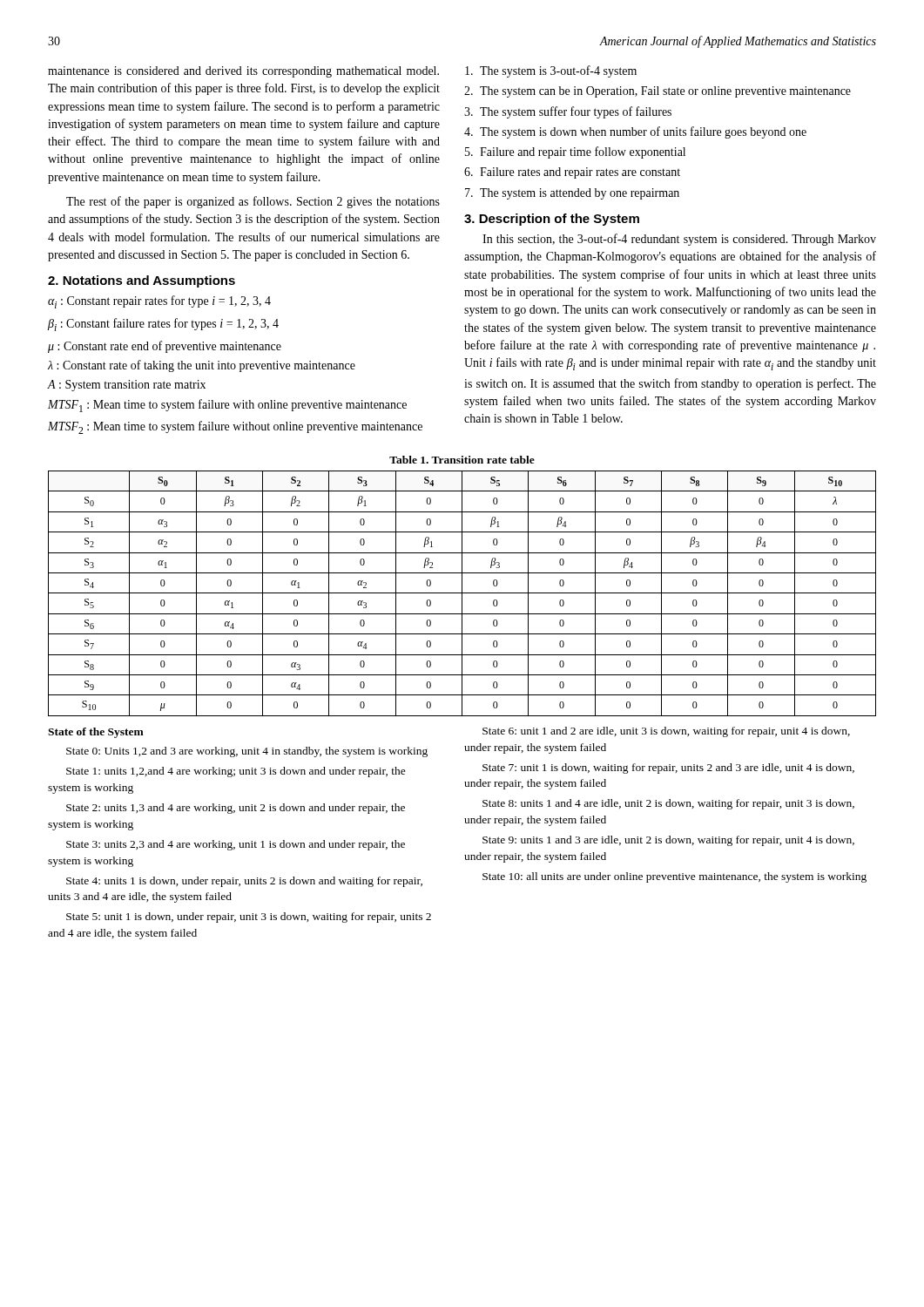The width and height of the screenshot is (924, 1307).
Task: Point to the block beginning "In this section, the 3-out-of-4 redundant"
Action: [x=670, y=330]
